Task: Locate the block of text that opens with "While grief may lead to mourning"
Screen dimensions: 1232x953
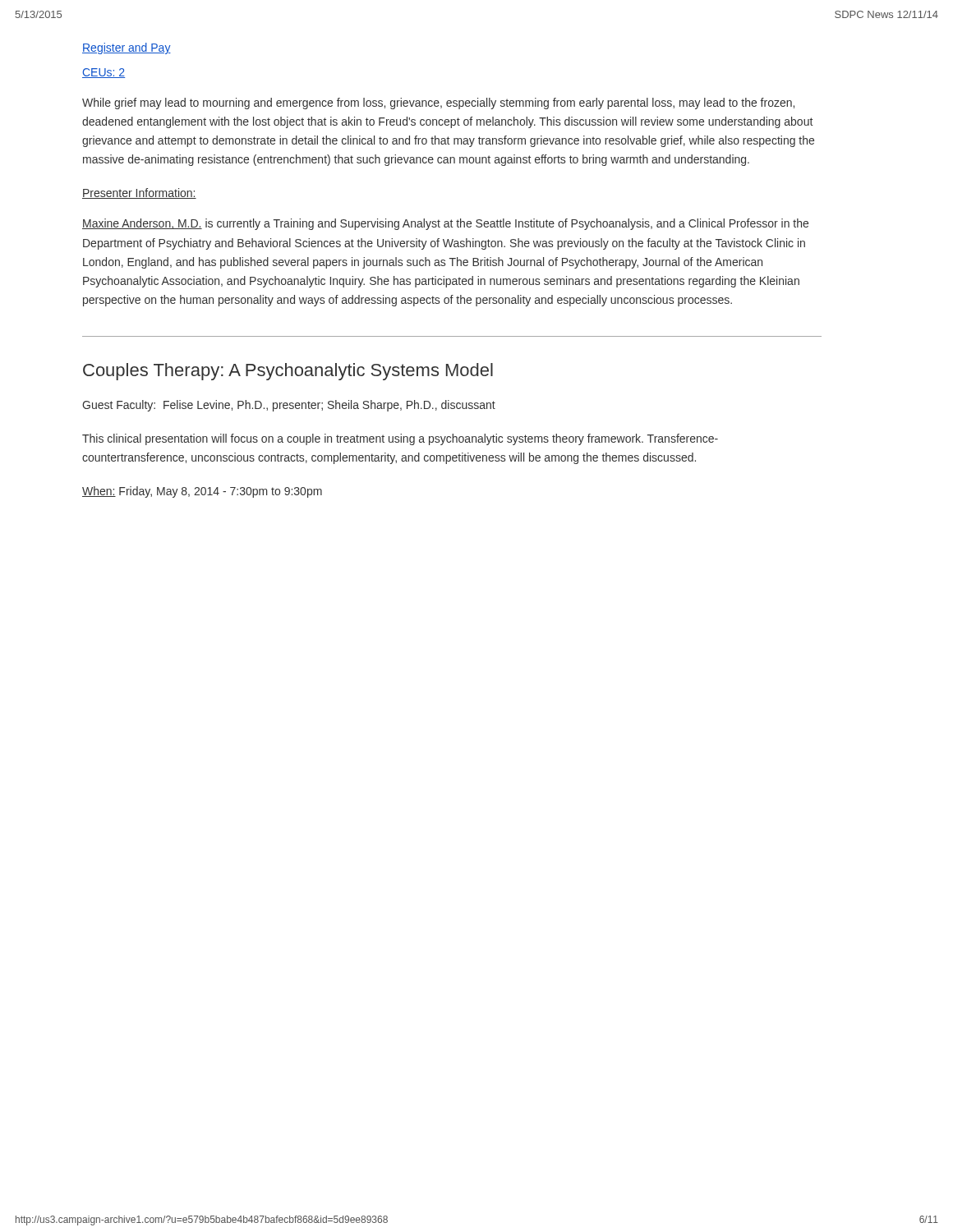Action: 448,131
